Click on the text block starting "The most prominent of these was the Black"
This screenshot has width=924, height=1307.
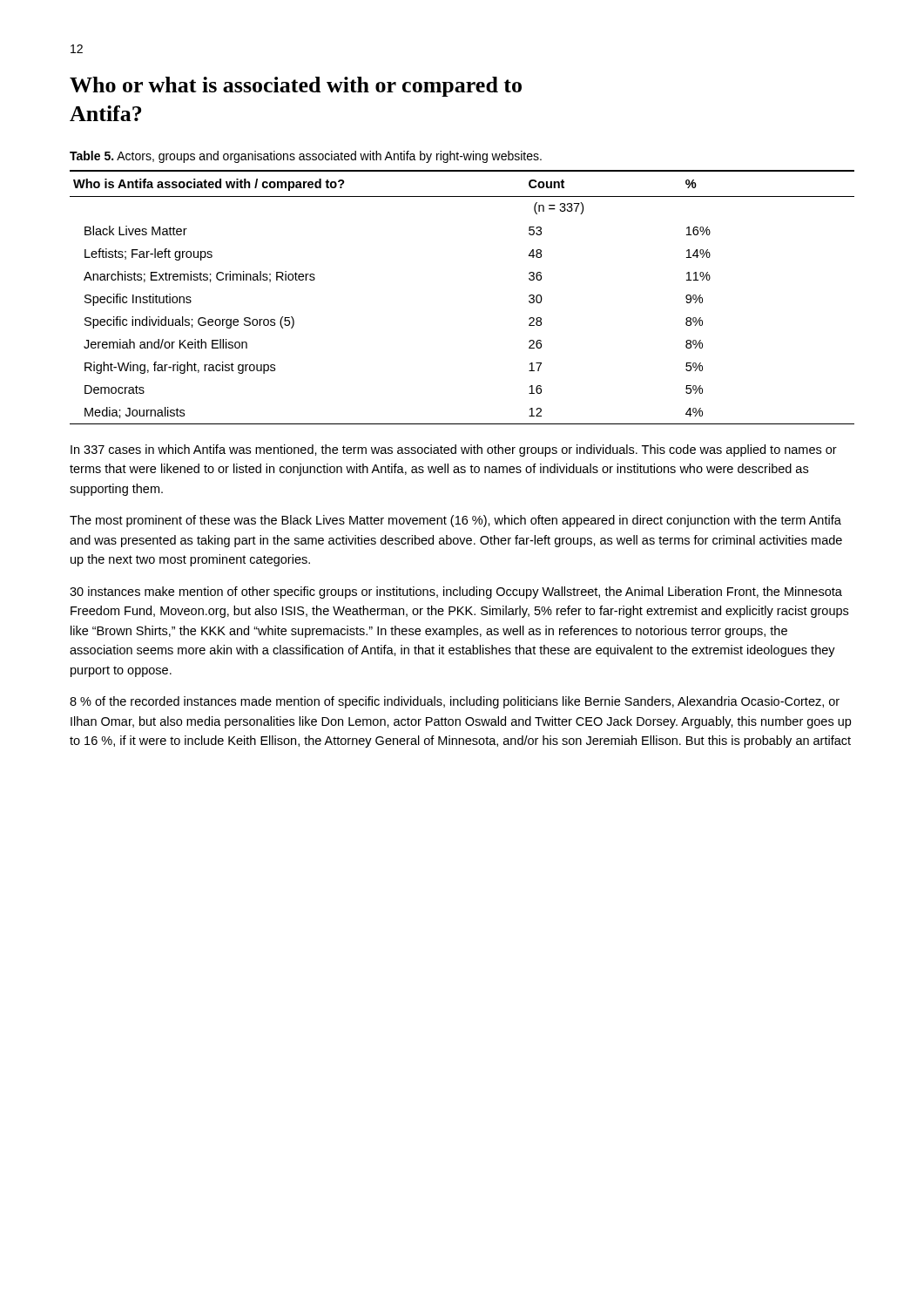[456, 540]
